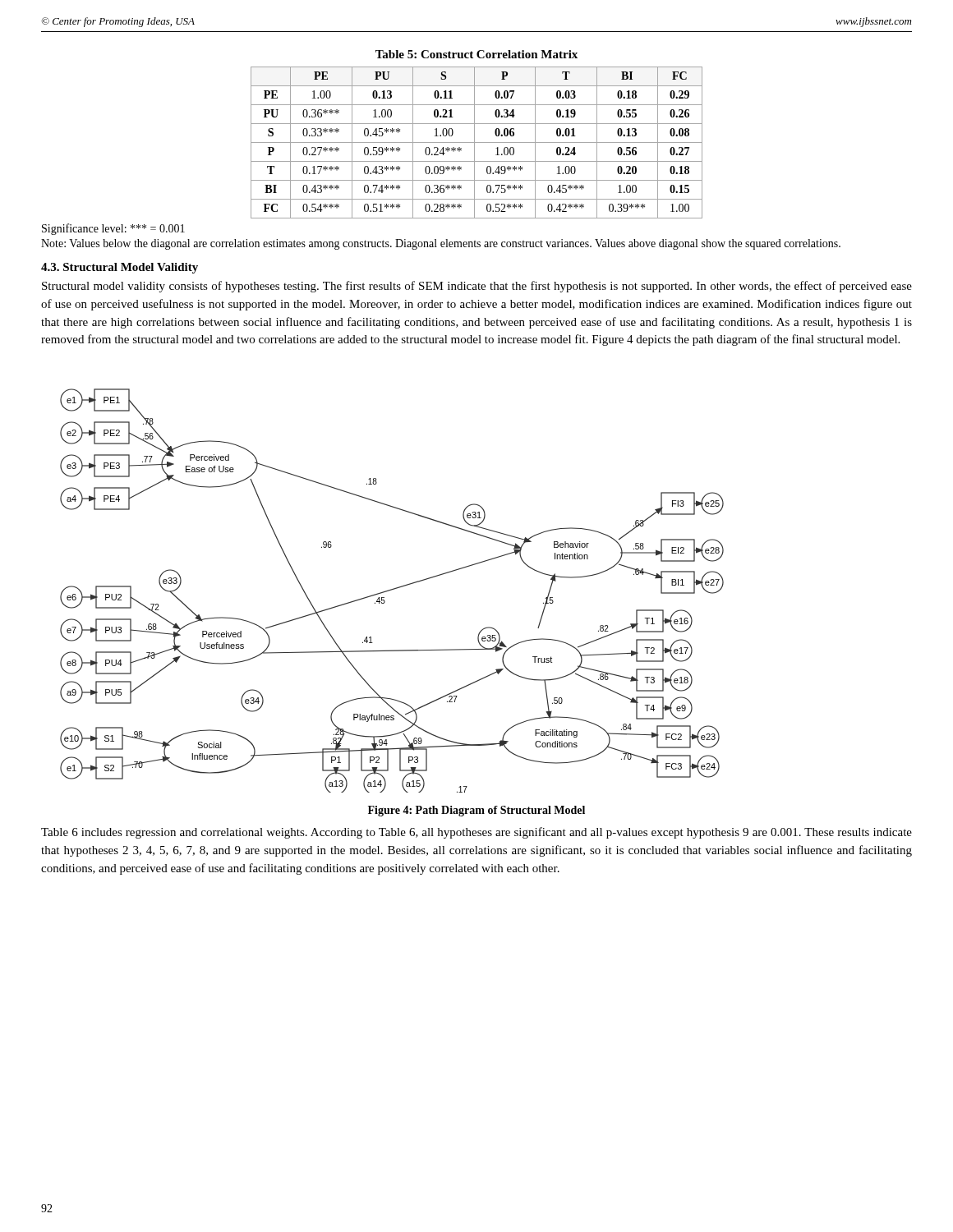Select the caption that reads "Table 5: Construct Correlation"
This screenshot has height=1232, width=953.
click(x=476, y=54)
